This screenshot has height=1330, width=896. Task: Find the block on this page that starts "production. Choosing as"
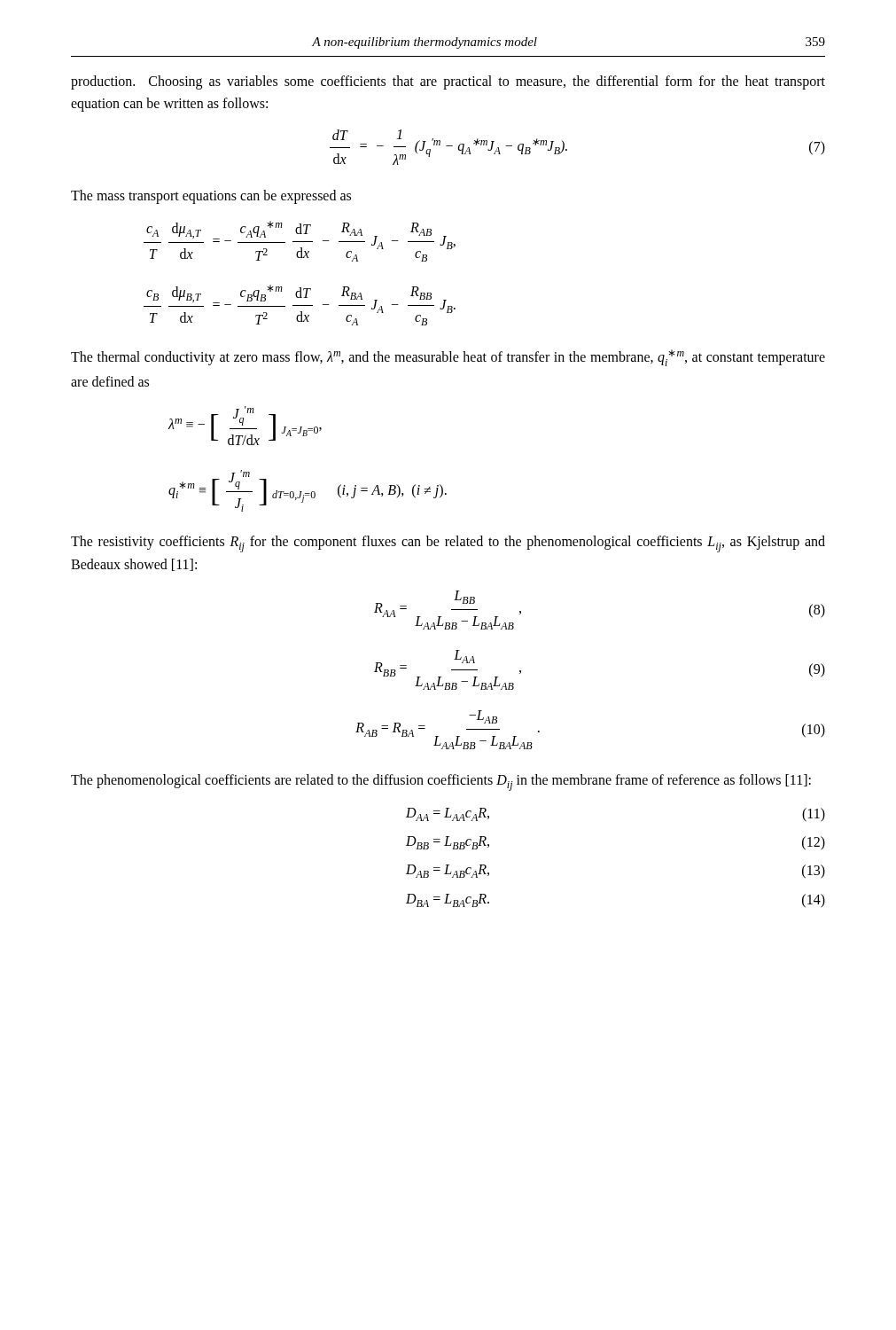click(x=448, y=93)
